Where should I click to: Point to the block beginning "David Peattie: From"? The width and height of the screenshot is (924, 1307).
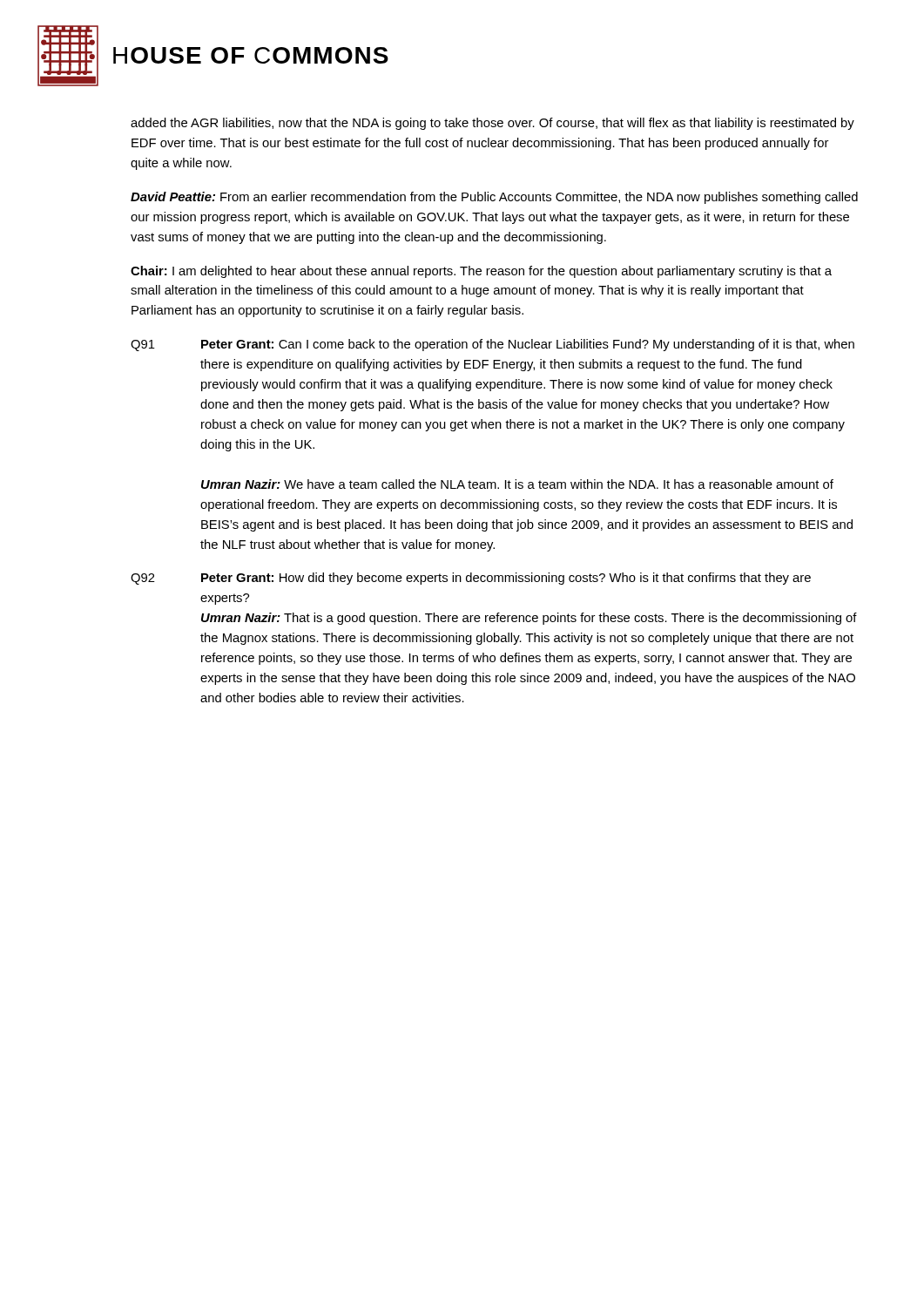[494, 217]
